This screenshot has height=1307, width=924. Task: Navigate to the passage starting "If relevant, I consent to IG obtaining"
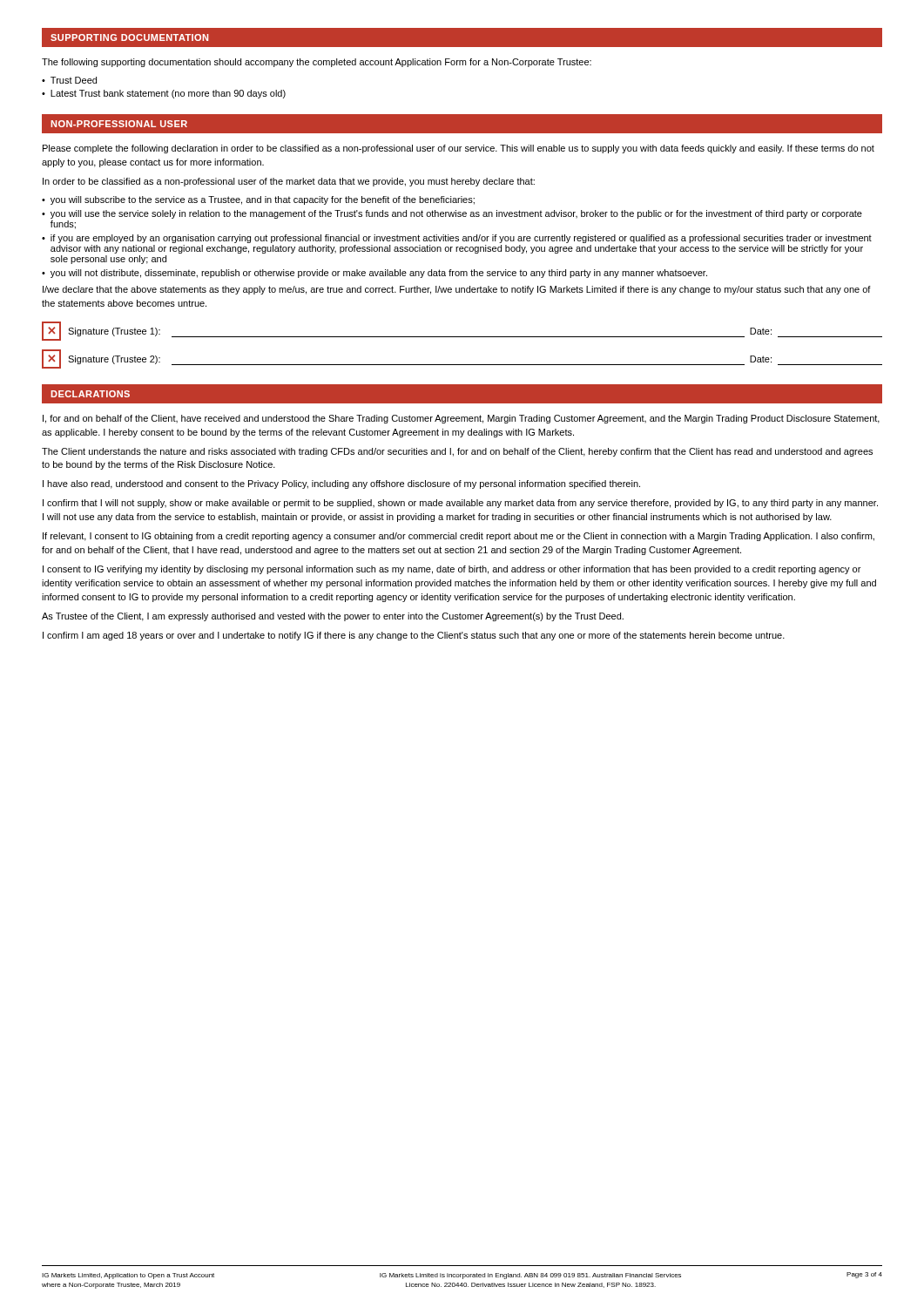(x=462, y=544)
